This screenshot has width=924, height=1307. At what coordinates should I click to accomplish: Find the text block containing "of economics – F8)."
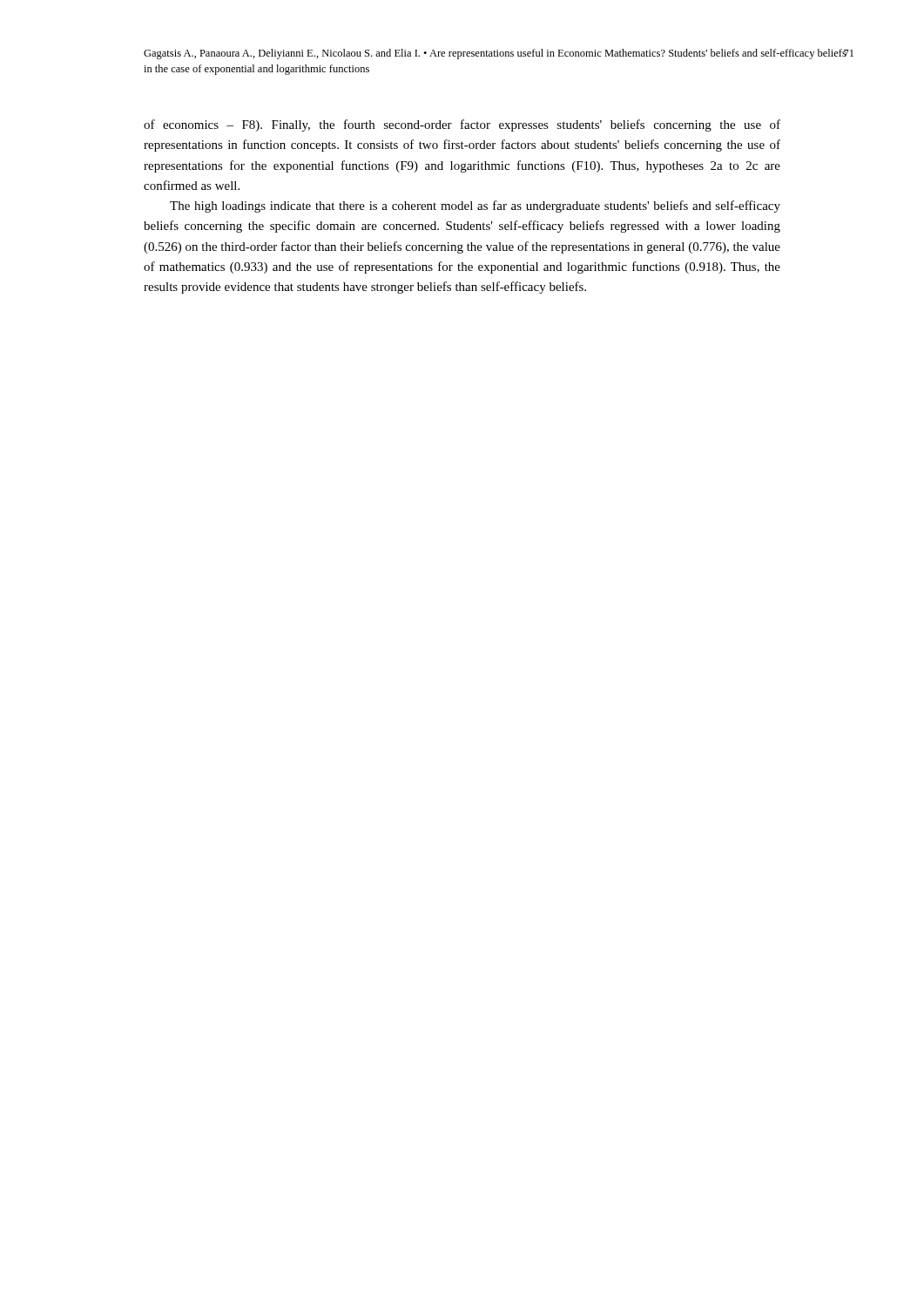pos(462,206)
